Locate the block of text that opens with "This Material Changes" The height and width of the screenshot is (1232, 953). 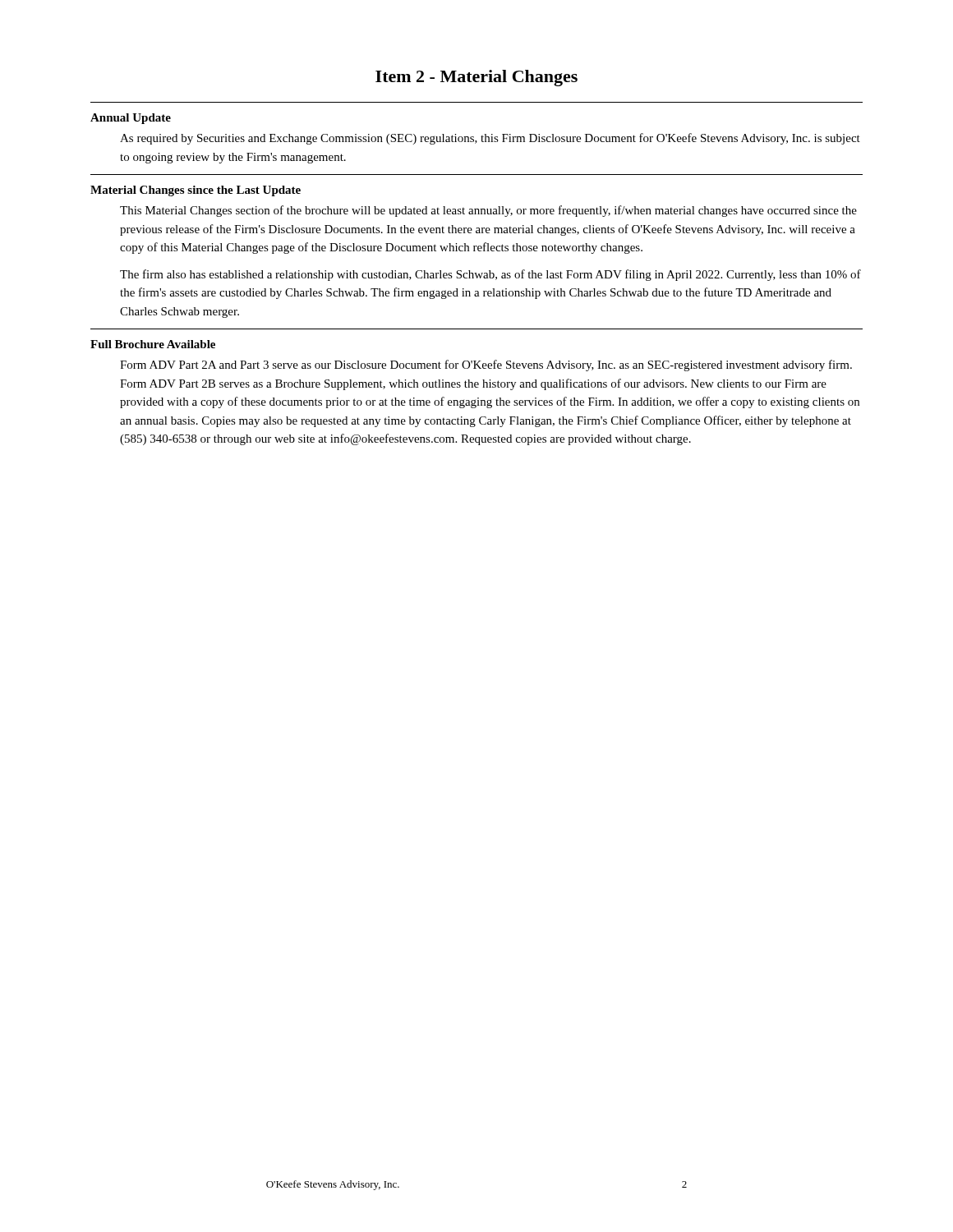click(x=491, y=261)
